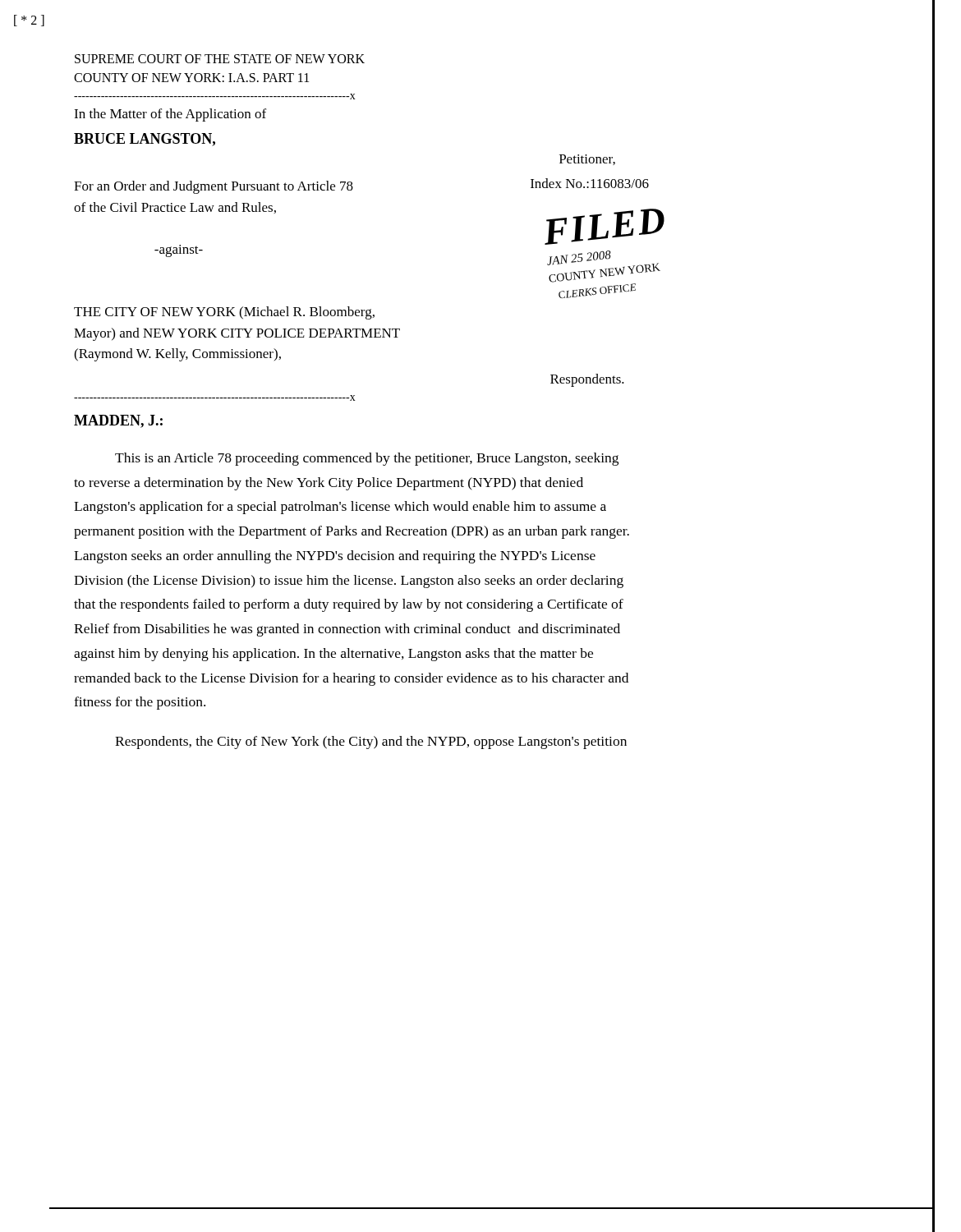
Task: Find the text block that reads "to reverse a determination by the New"
Action: (329, 482)
